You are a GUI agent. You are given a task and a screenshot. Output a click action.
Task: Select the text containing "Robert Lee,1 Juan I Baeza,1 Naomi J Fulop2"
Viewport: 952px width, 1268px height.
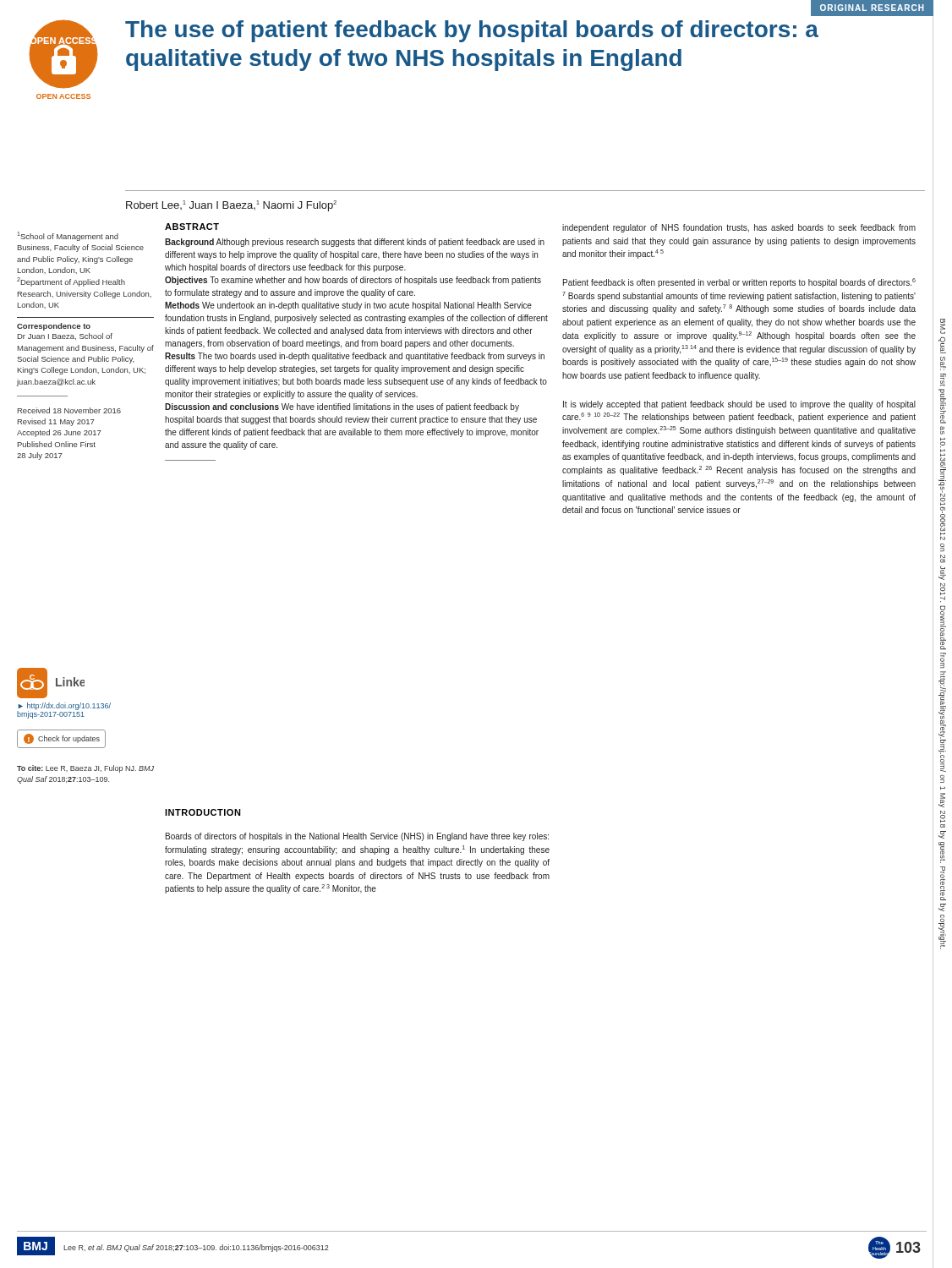click(231, 205)
